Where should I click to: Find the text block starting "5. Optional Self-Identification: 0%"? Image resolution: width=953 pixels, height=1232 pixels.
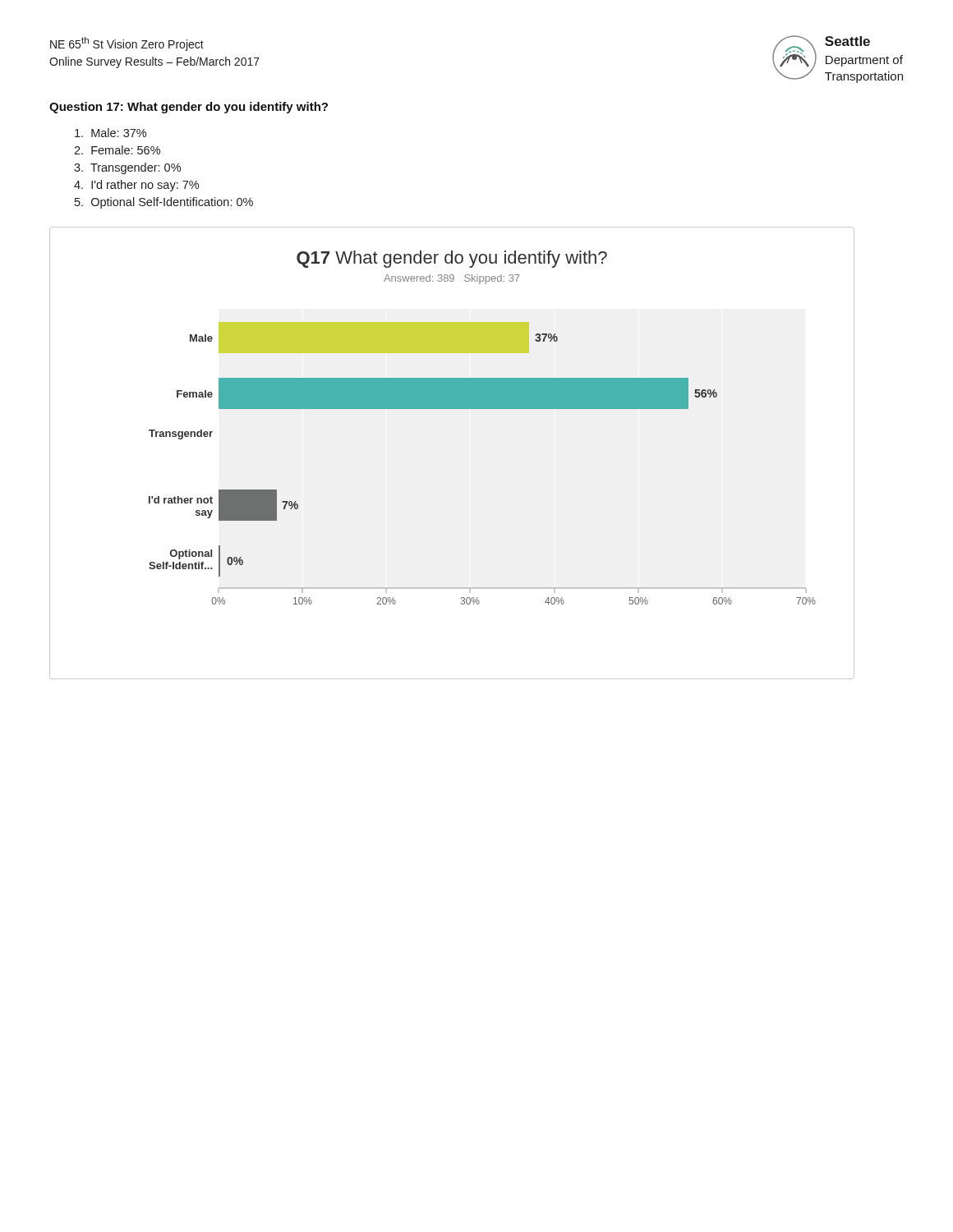pyautogui.click(x=164, y=202)
